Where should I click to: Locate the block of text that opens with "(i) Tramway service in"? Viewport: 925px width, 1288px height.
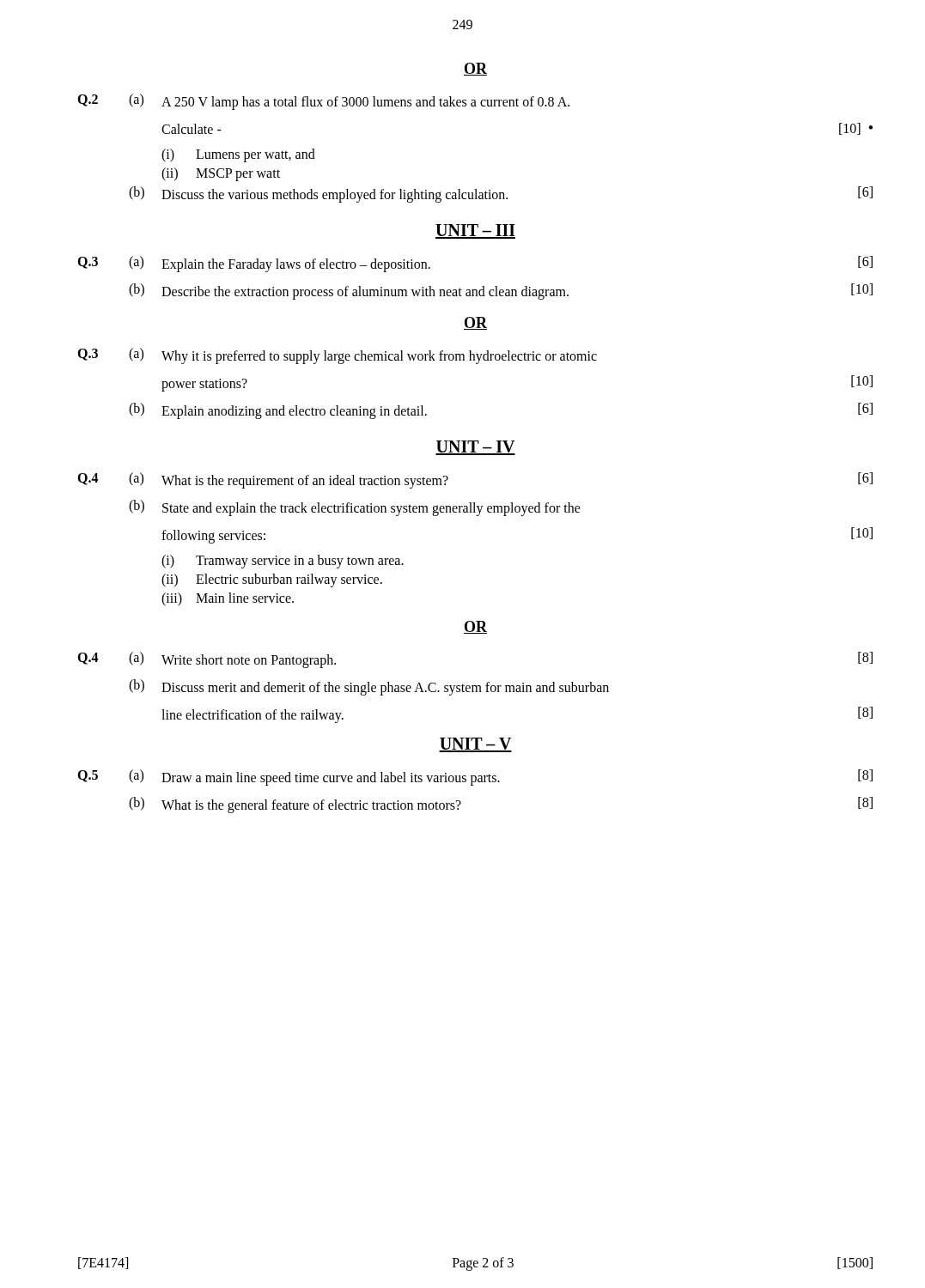click(x=283, y=562)
